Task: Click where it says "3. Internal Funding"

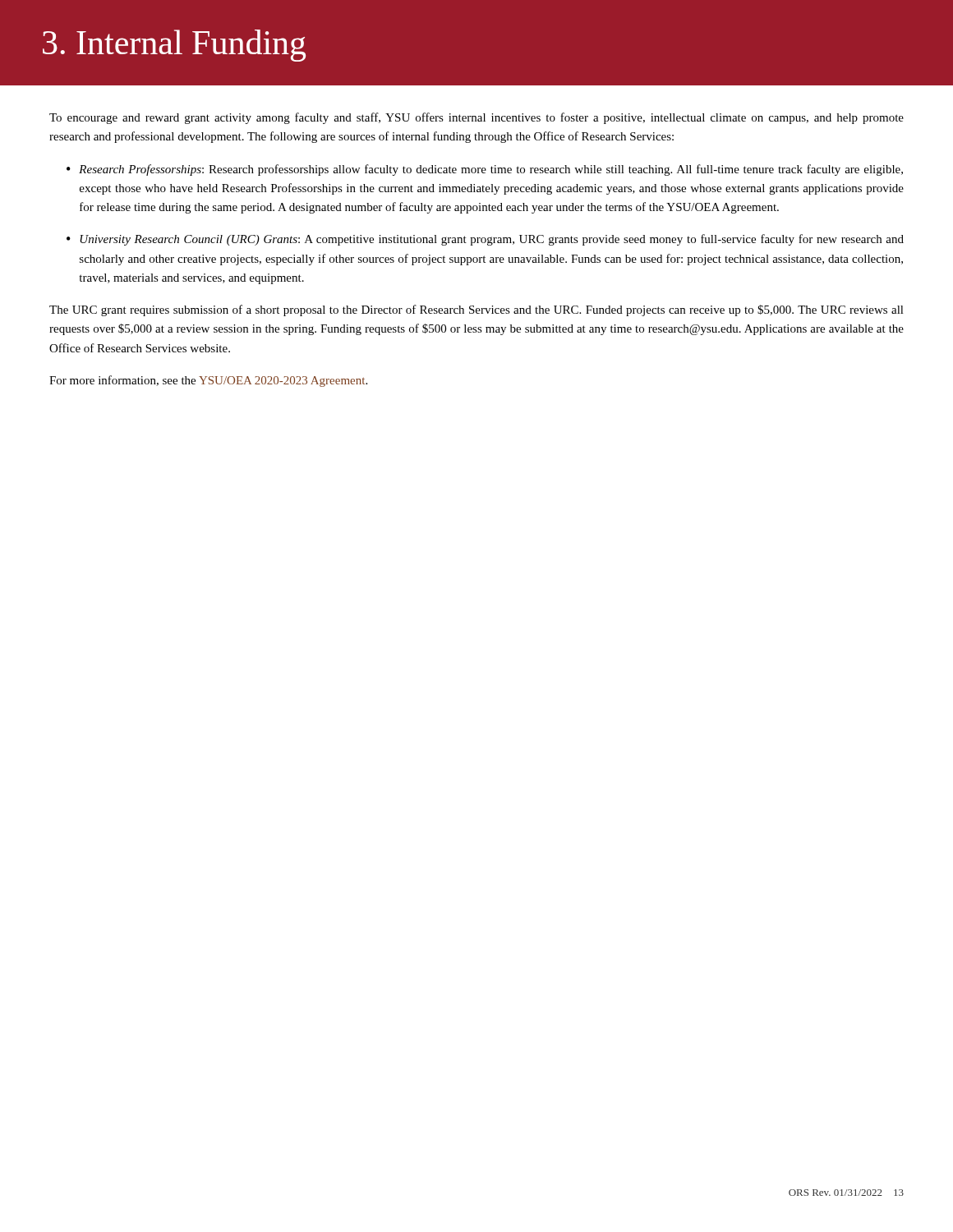Action: (x=174, y=46)
